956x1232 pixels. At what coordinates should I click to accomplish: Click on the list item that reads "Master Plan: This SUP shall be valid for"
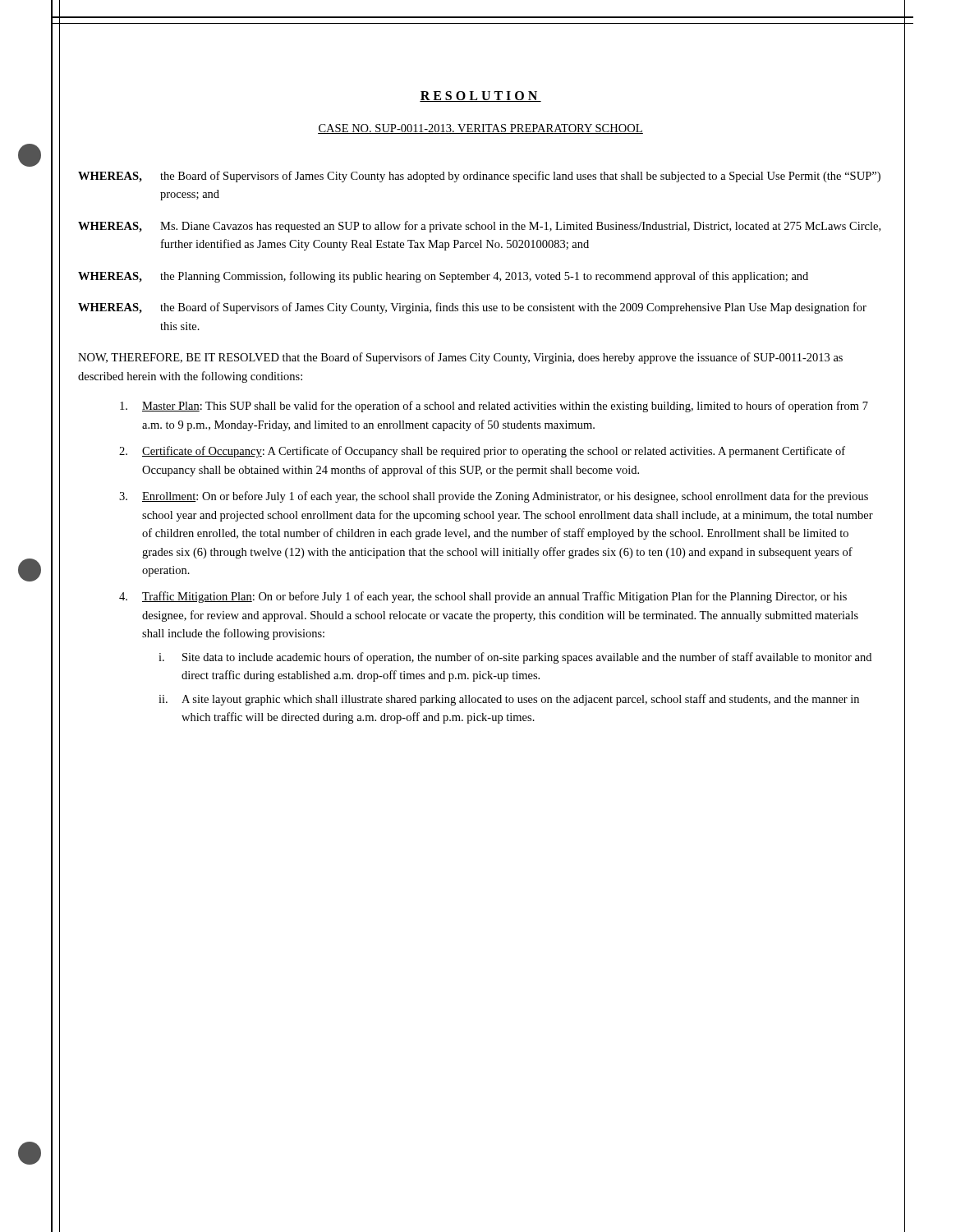point(501,415)
